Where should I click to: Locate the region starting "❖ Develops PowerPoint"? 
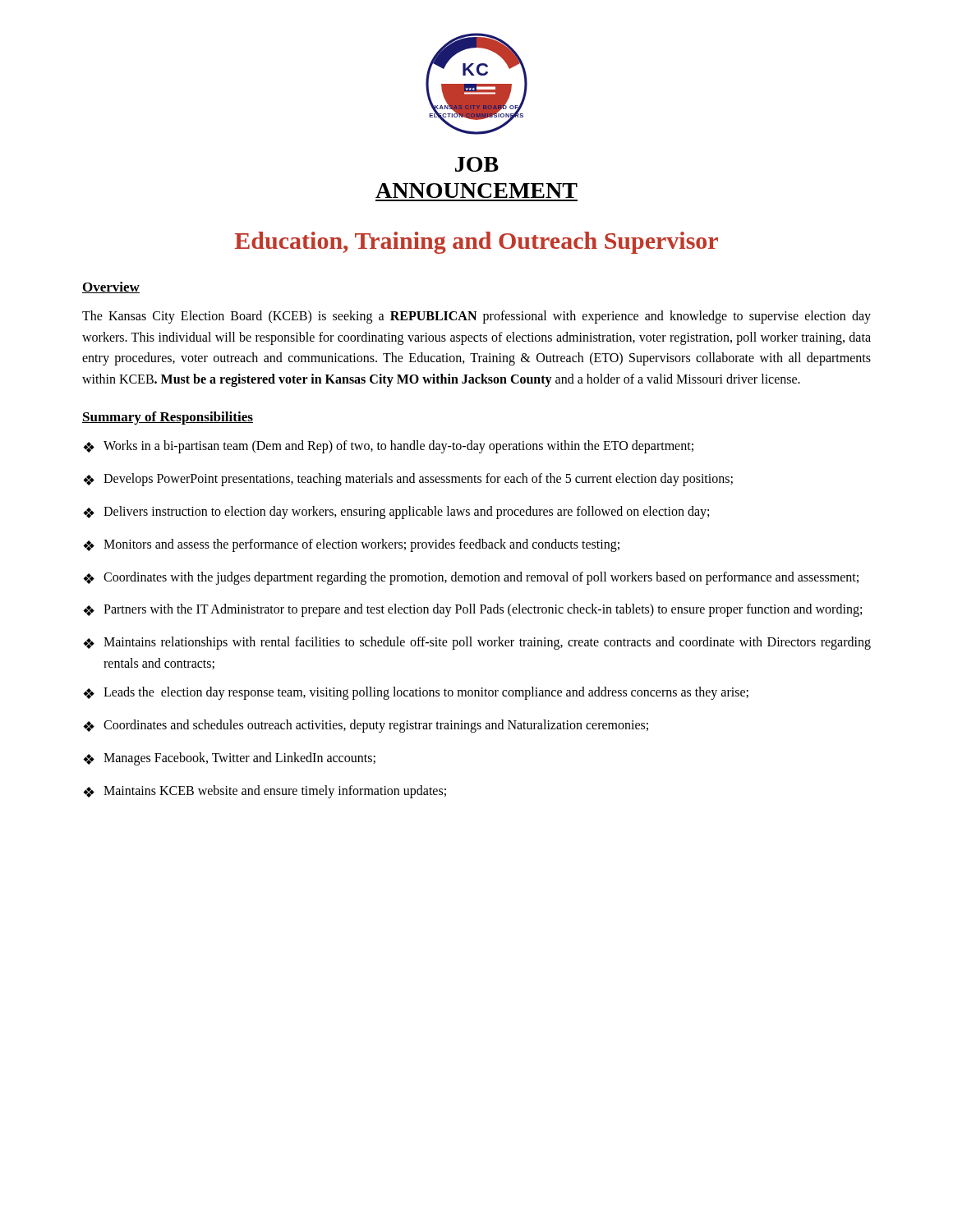(476, 481)
